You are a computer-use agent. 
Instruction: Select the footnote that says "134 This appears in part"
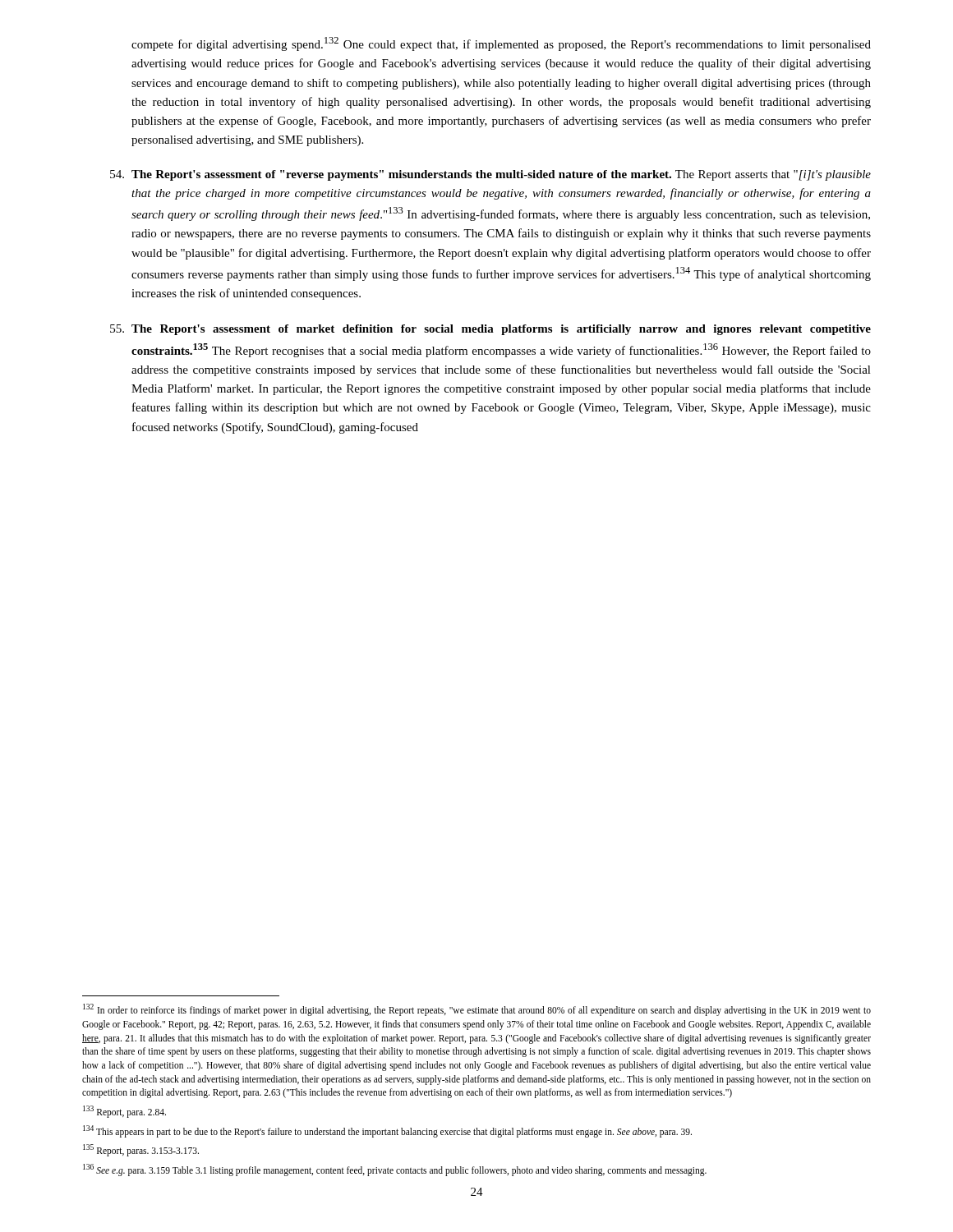click(387, 1130)
